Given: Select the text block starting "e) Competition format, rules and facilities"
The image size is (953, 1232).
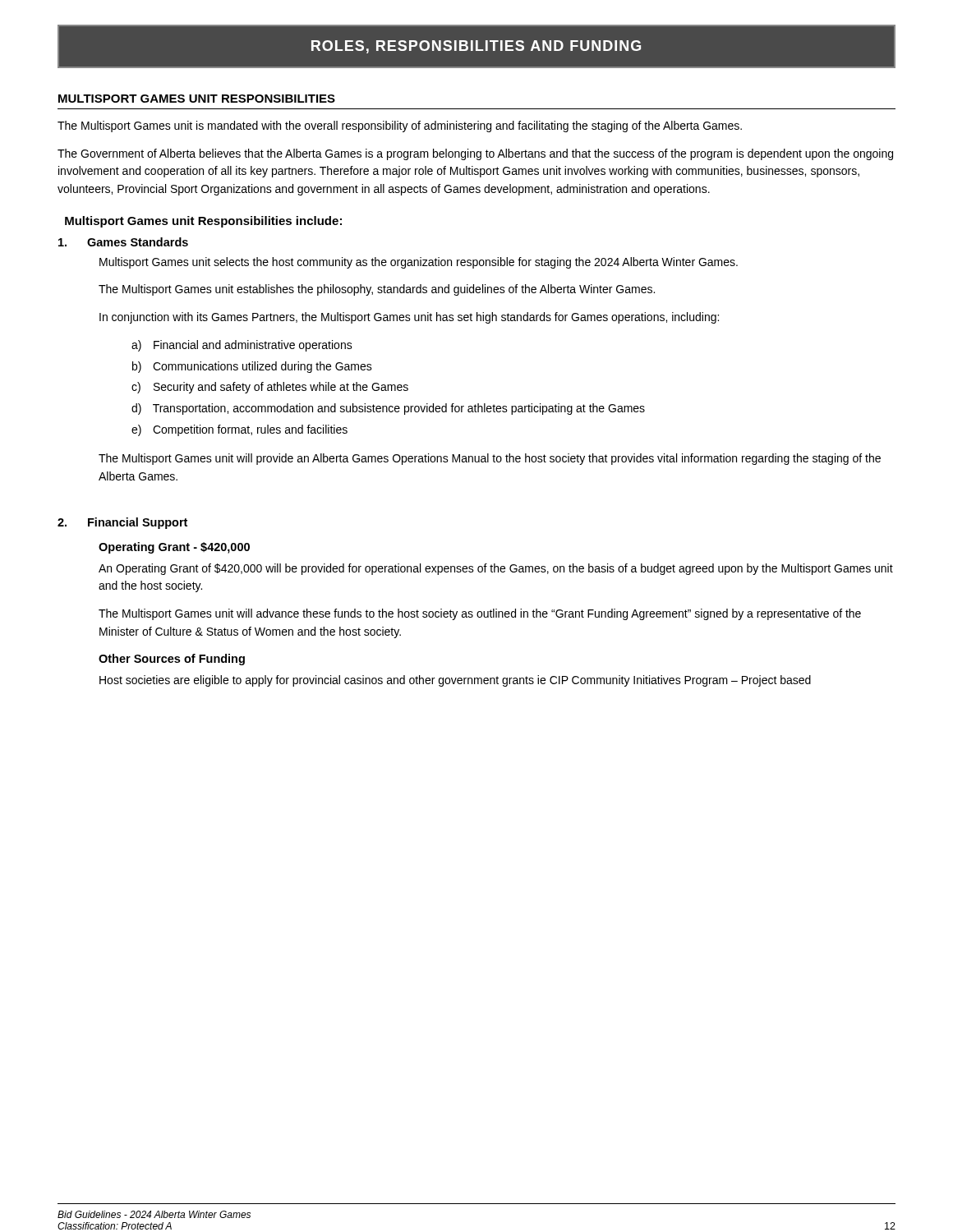Looking at the screenshot, I should tap(240, 430).
